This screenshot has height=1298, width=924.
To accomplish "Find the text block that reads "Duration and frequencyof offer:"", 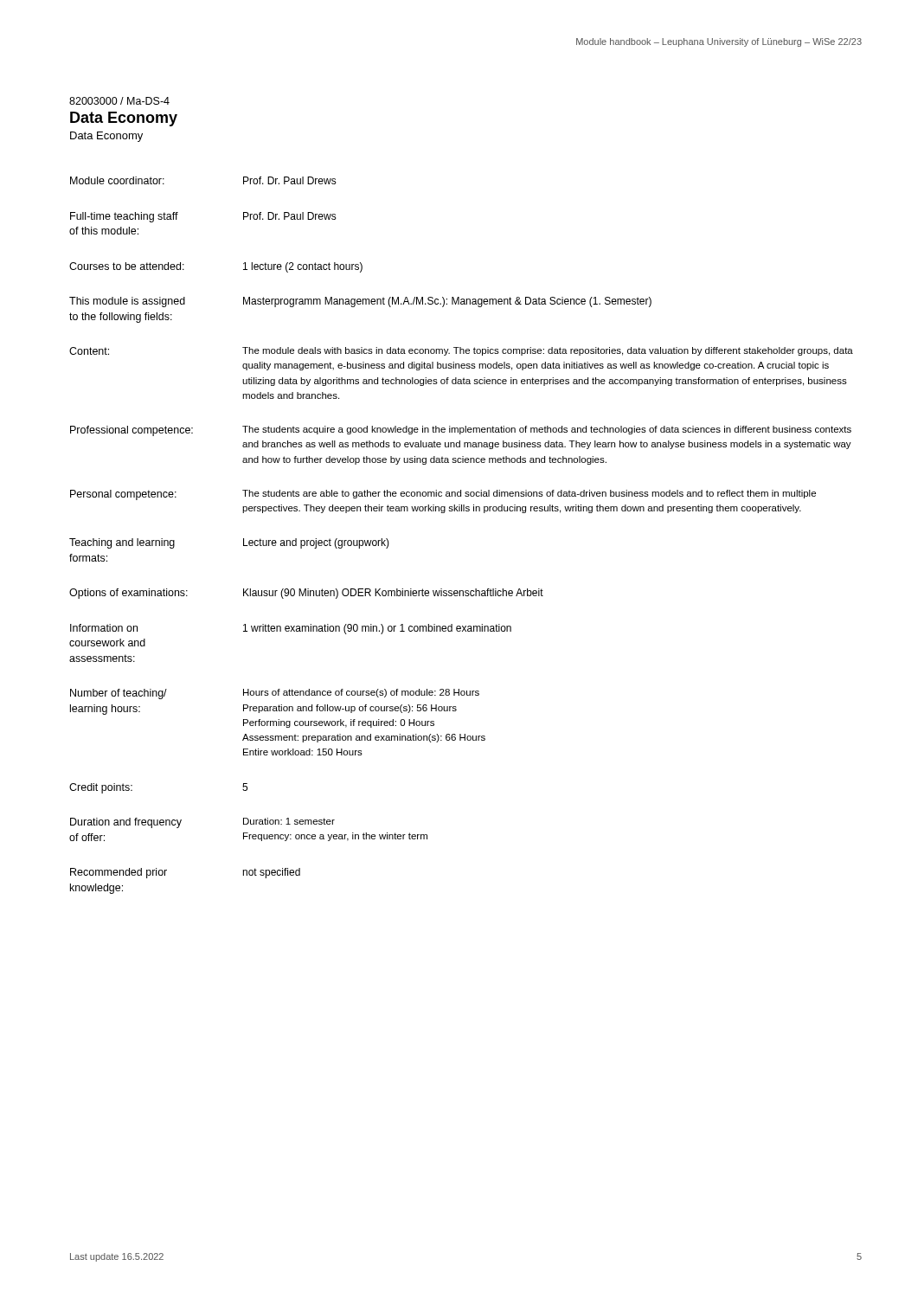I will (x=248, y=829).
